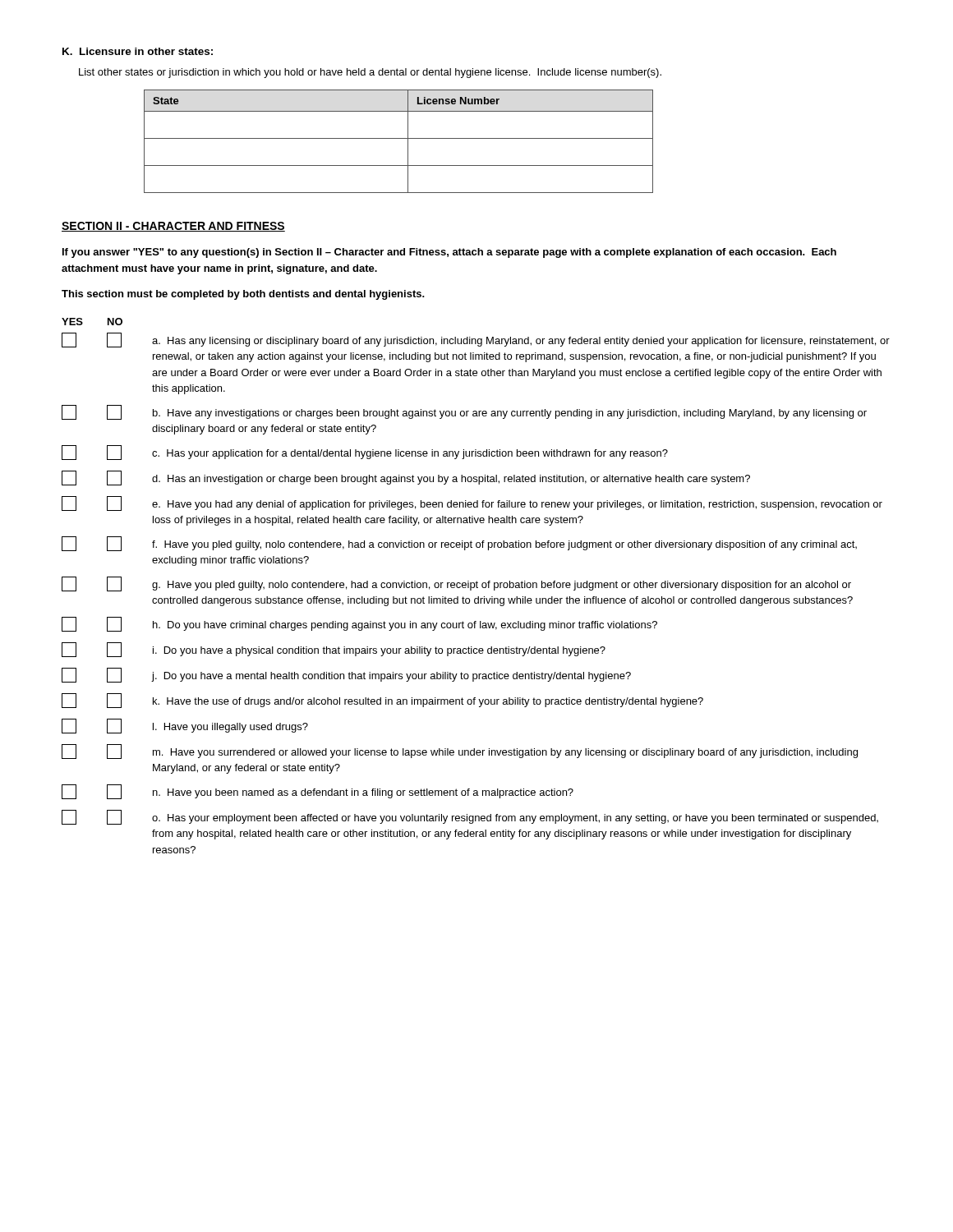Locate the element starting "d. Has an investigation or charge"
The image size is (953, 1232).
click(476, 479)
